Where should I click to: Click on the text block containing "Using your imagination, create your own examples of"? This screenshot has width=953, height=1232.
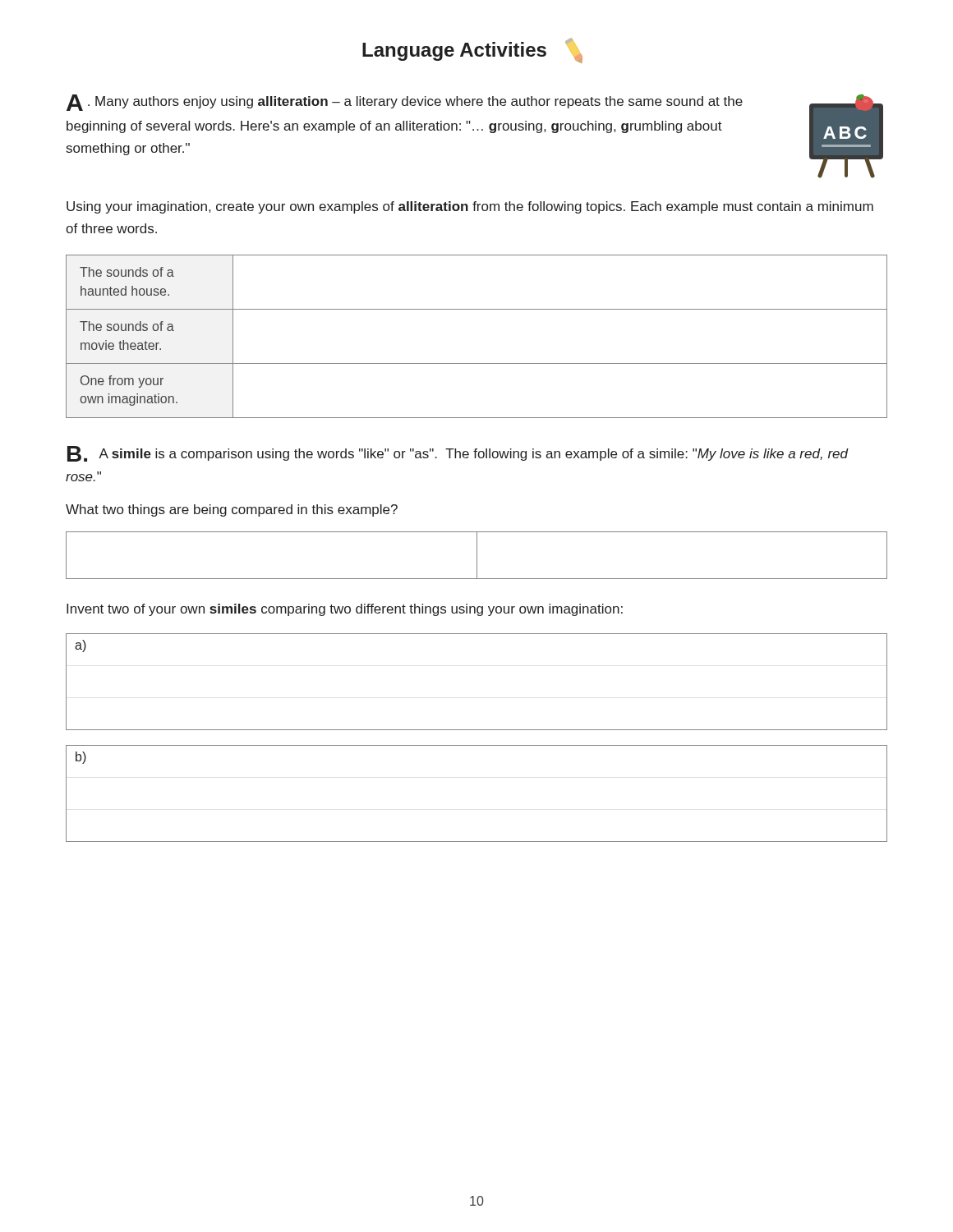coord(470,218)
